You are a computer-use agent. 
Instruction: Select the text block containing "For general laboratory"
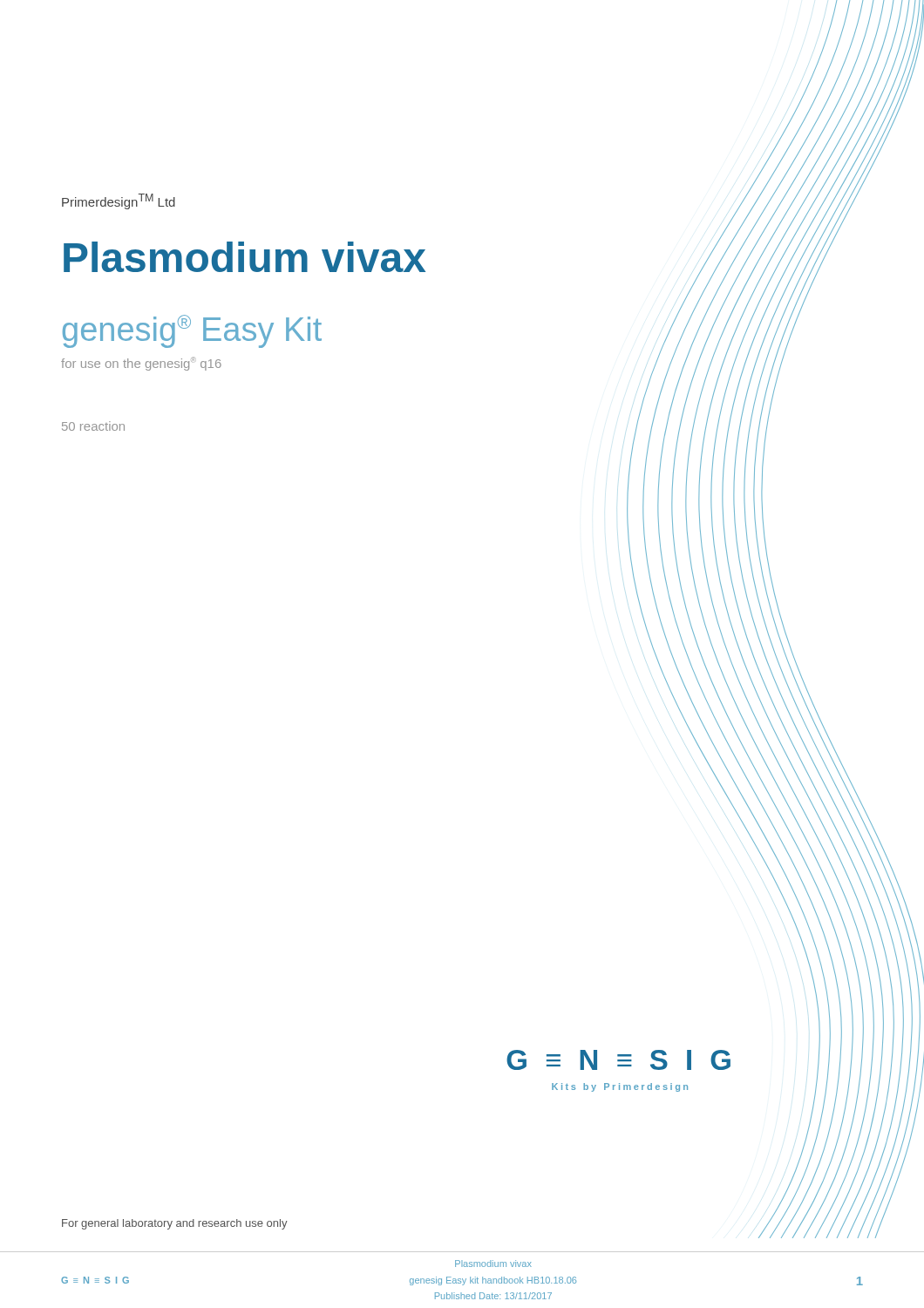174,1223
